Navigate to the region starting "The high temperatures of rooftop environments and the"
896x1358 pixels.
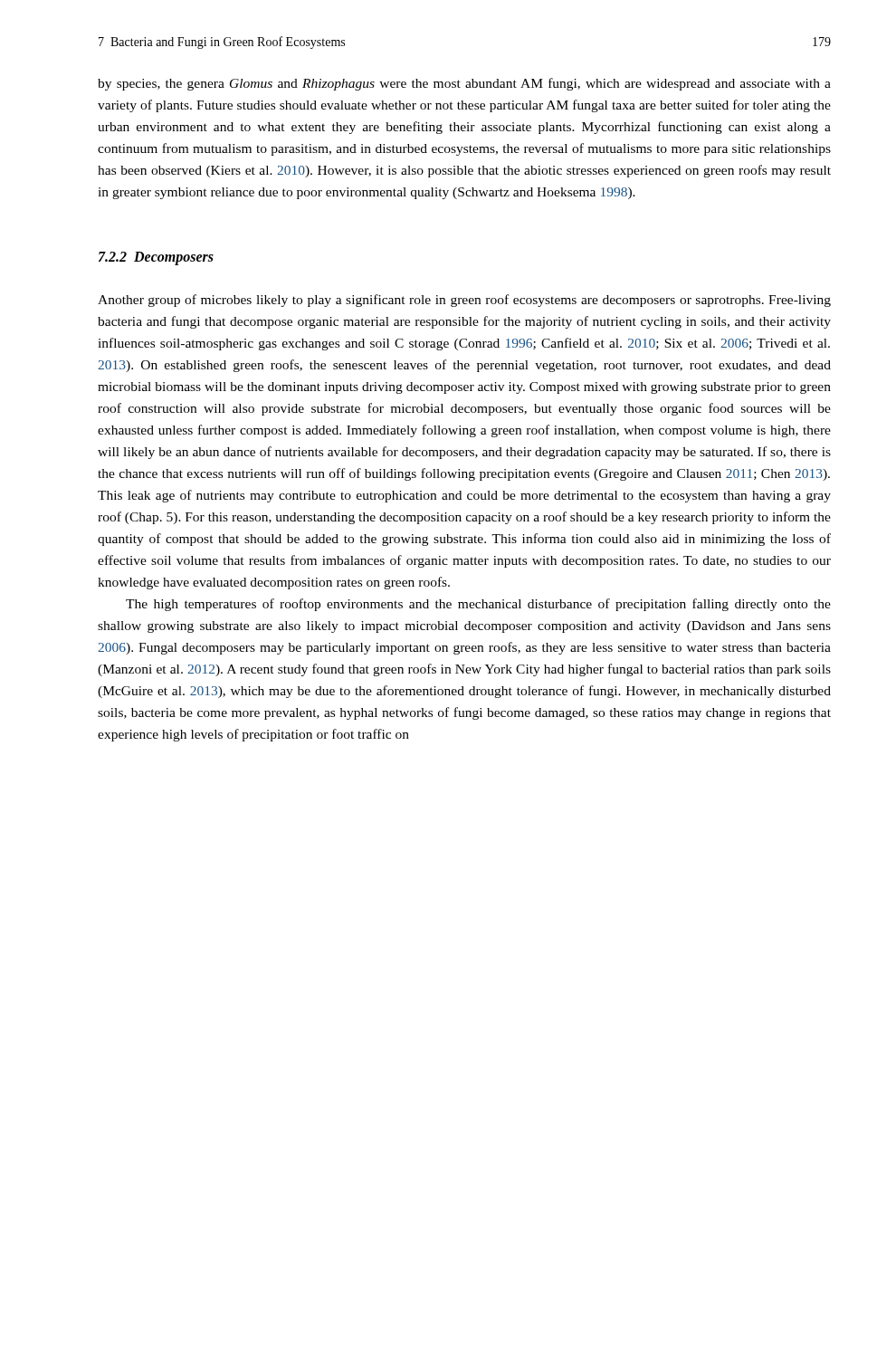tap(464, 669)
